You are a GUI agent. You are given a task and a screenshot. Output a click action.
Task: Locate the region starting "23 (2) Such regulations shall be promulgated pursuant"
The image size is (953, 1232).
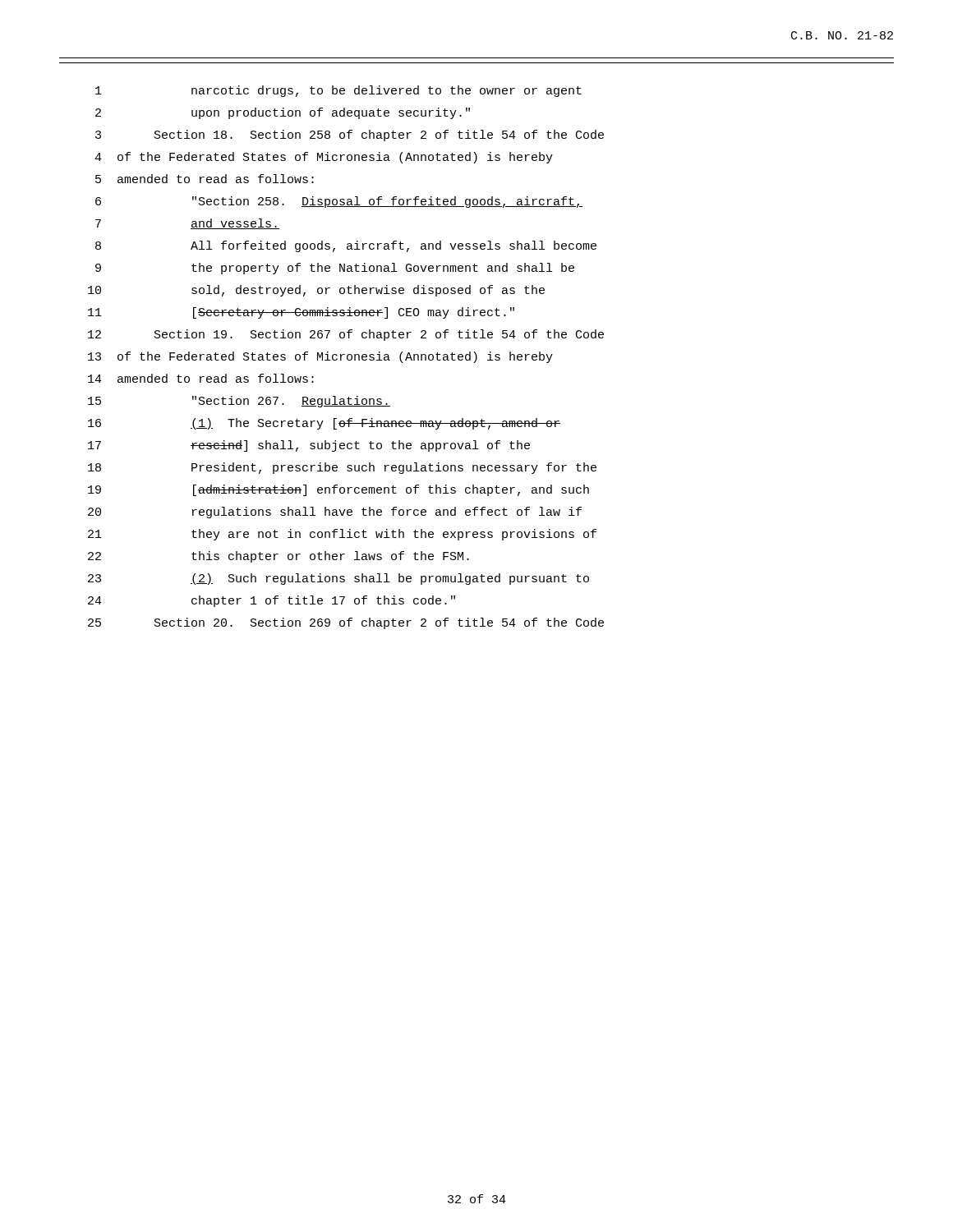[x=476, y=581]
